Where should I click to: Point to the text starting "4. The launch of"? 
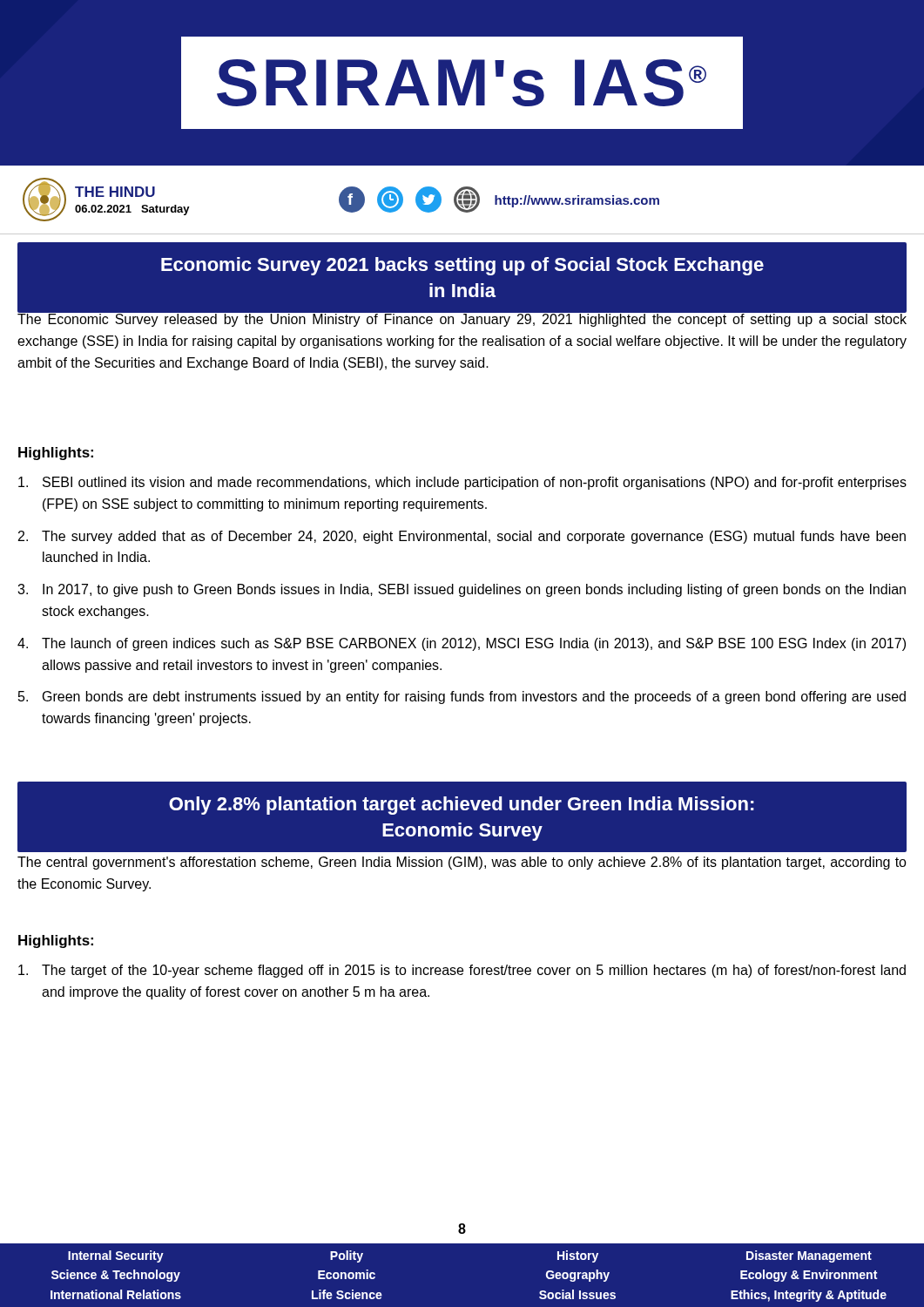point(462,655)
